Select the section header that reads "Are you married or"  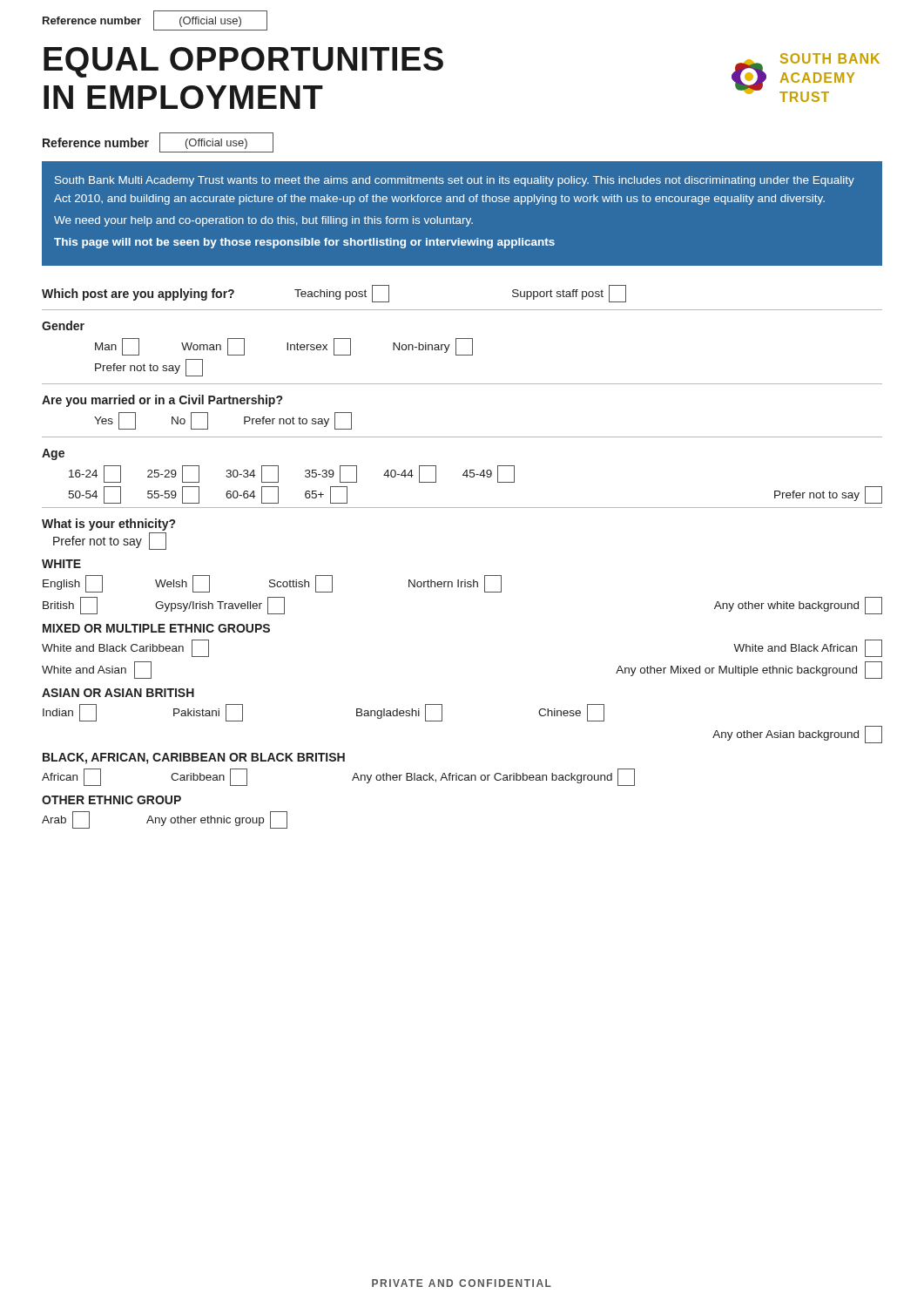click(162, 400)
